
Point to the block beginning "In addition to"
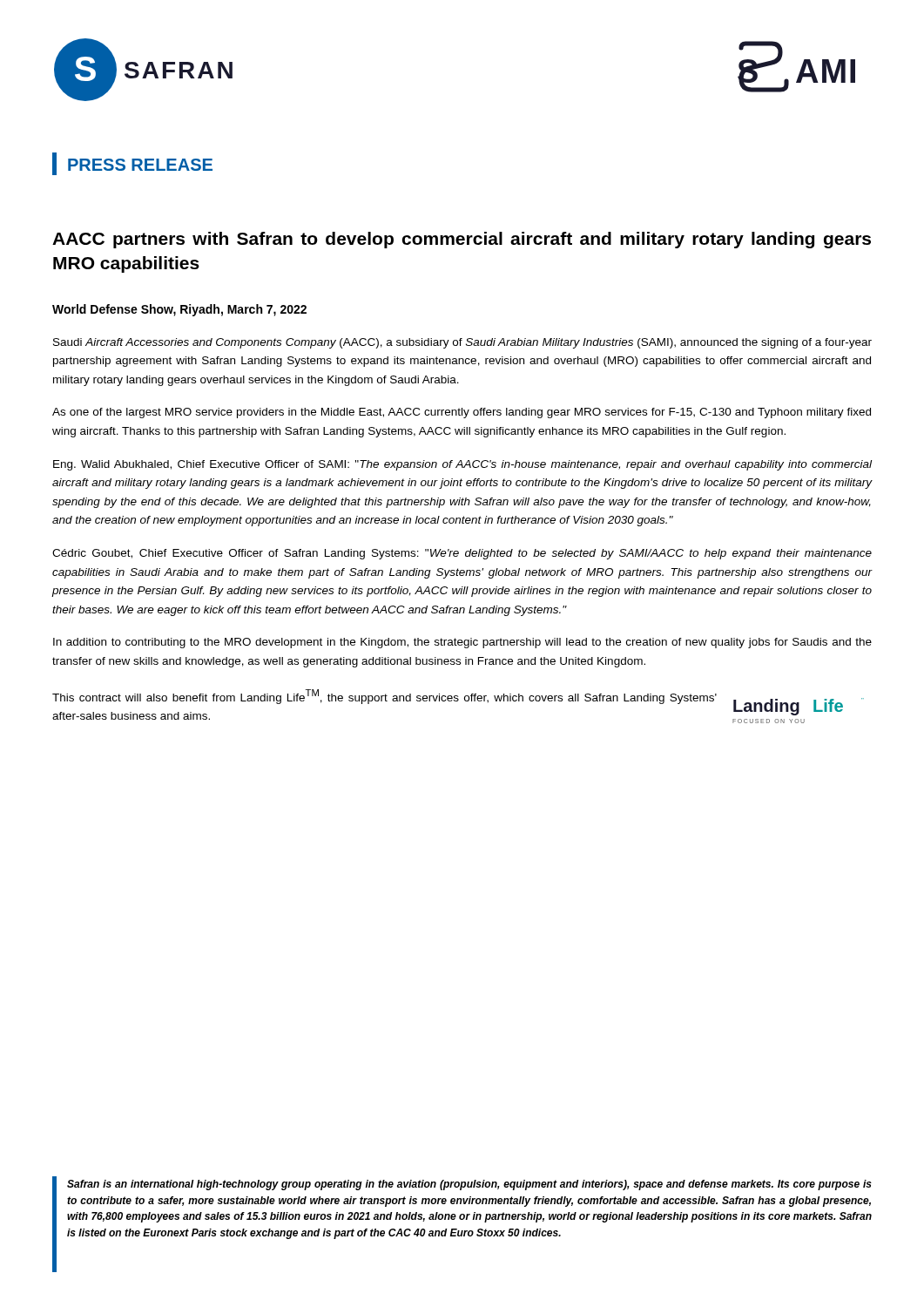click(462, 652)
